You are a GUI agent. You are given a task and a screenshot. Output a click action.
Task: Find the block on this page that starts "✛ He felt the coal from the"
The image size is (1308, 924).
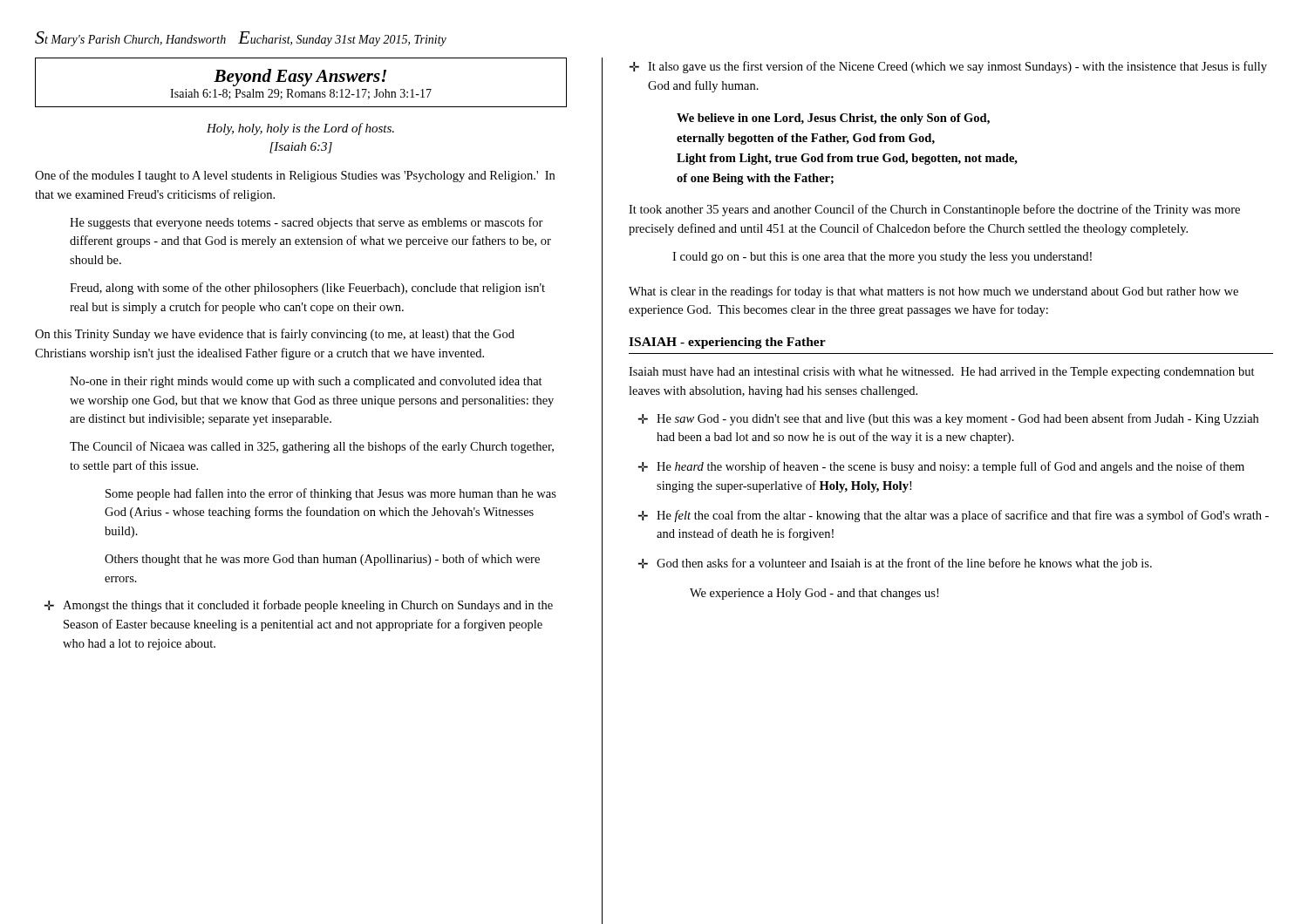click(x=953, y=523)
